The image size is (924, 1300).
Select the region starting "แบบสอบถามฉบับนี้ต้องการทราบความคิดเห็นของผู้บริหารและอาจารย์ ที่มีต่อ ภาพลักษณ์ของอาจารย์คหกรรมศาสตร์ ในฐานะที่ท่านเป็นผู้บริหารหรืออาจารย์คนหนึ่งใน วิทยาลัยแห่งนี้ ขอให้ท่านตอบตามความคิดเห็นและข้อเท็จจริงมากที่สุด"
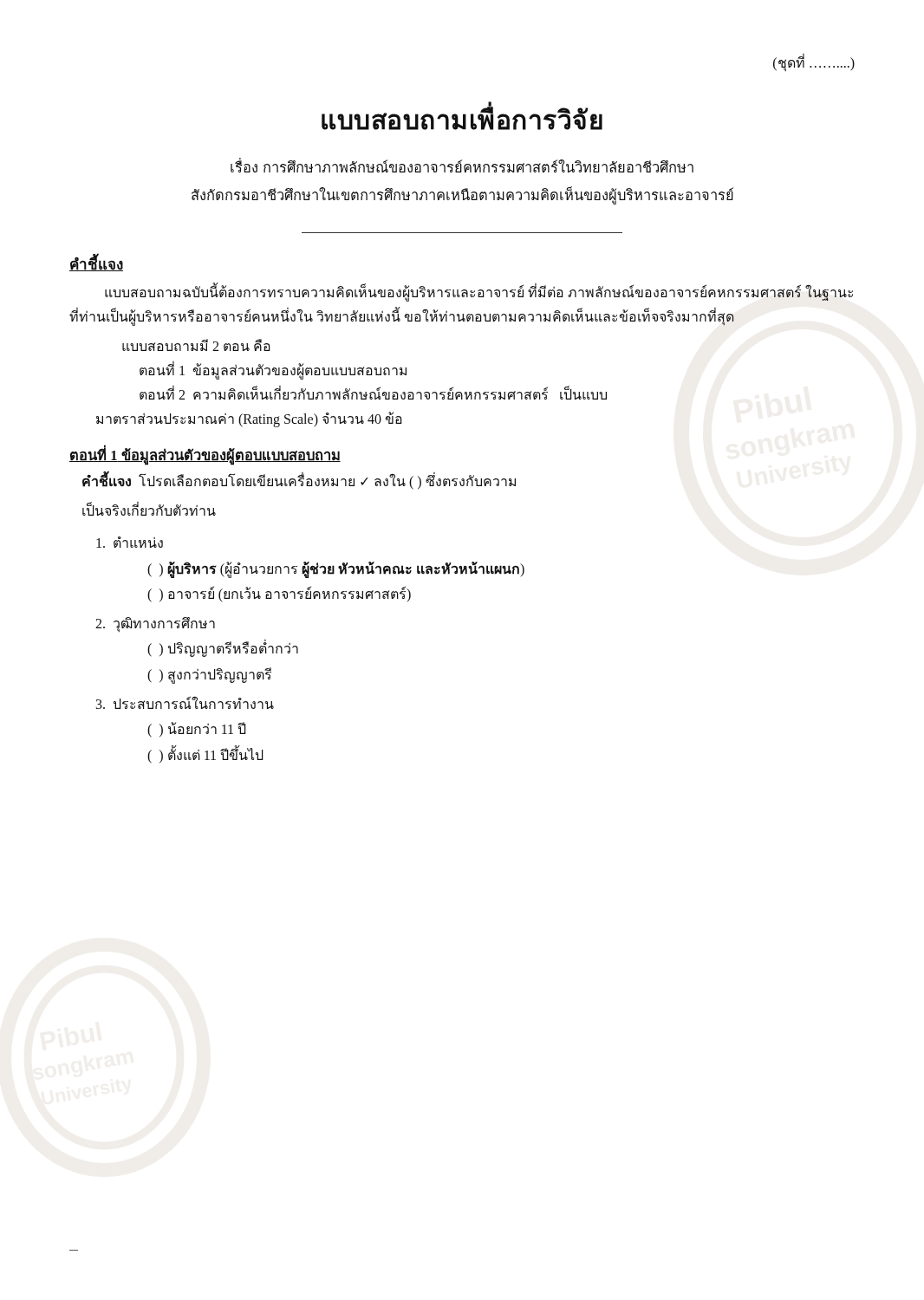tap(462, 305)
